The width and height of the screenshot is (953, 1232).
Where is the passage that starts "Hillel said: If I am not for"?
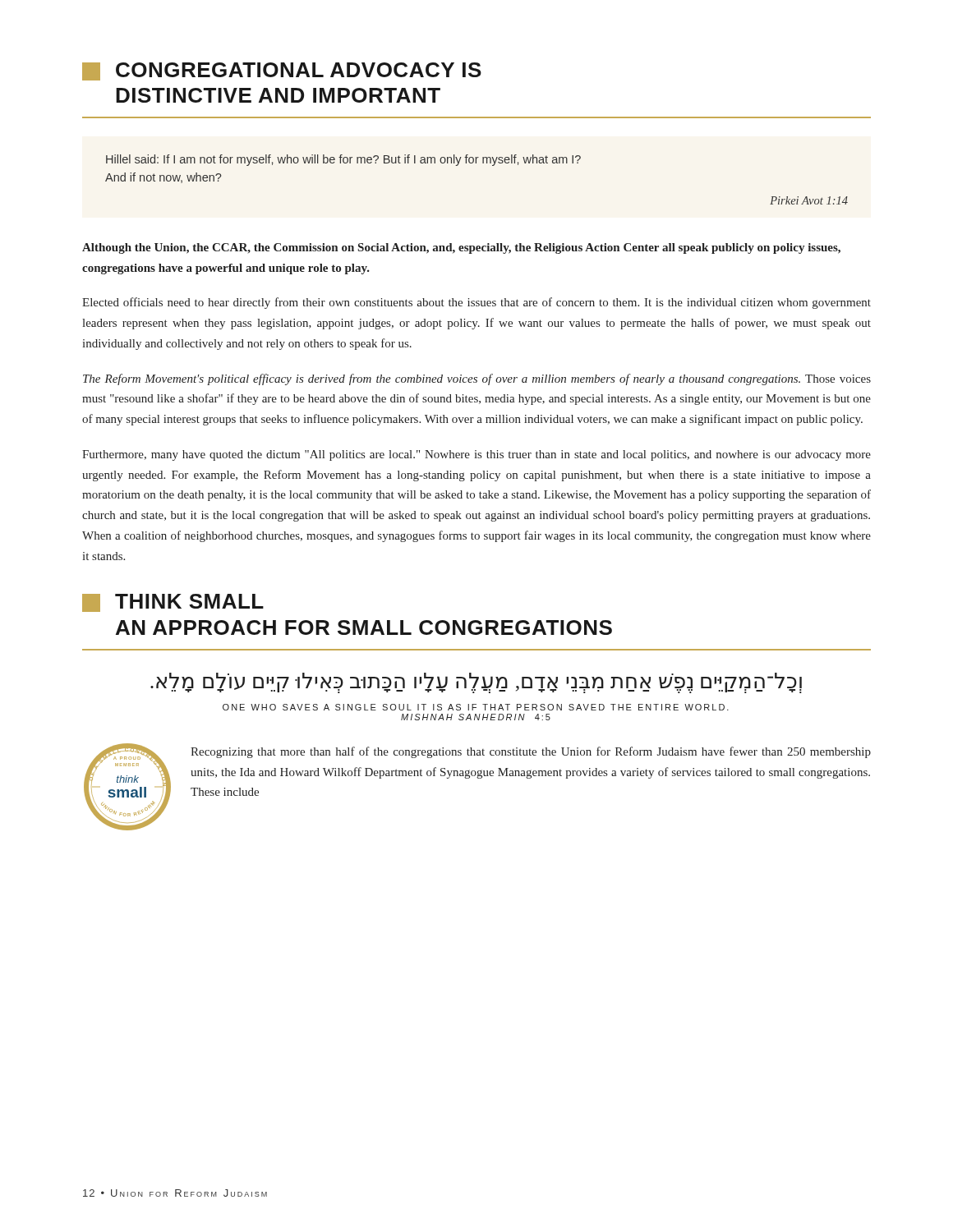(x=343, y=160)
